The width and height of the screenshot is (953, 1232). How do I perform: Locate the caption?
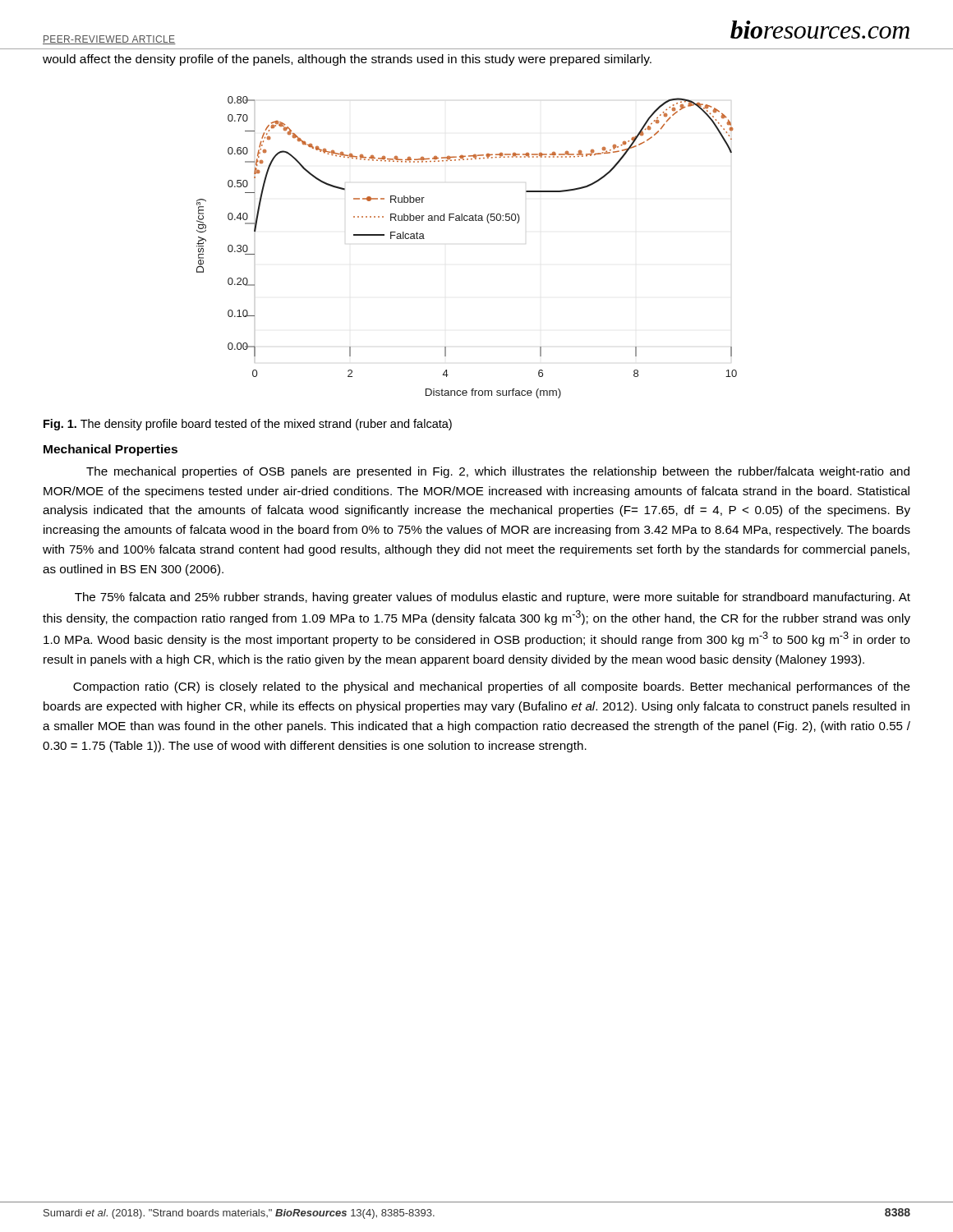(x=248, y=424)
